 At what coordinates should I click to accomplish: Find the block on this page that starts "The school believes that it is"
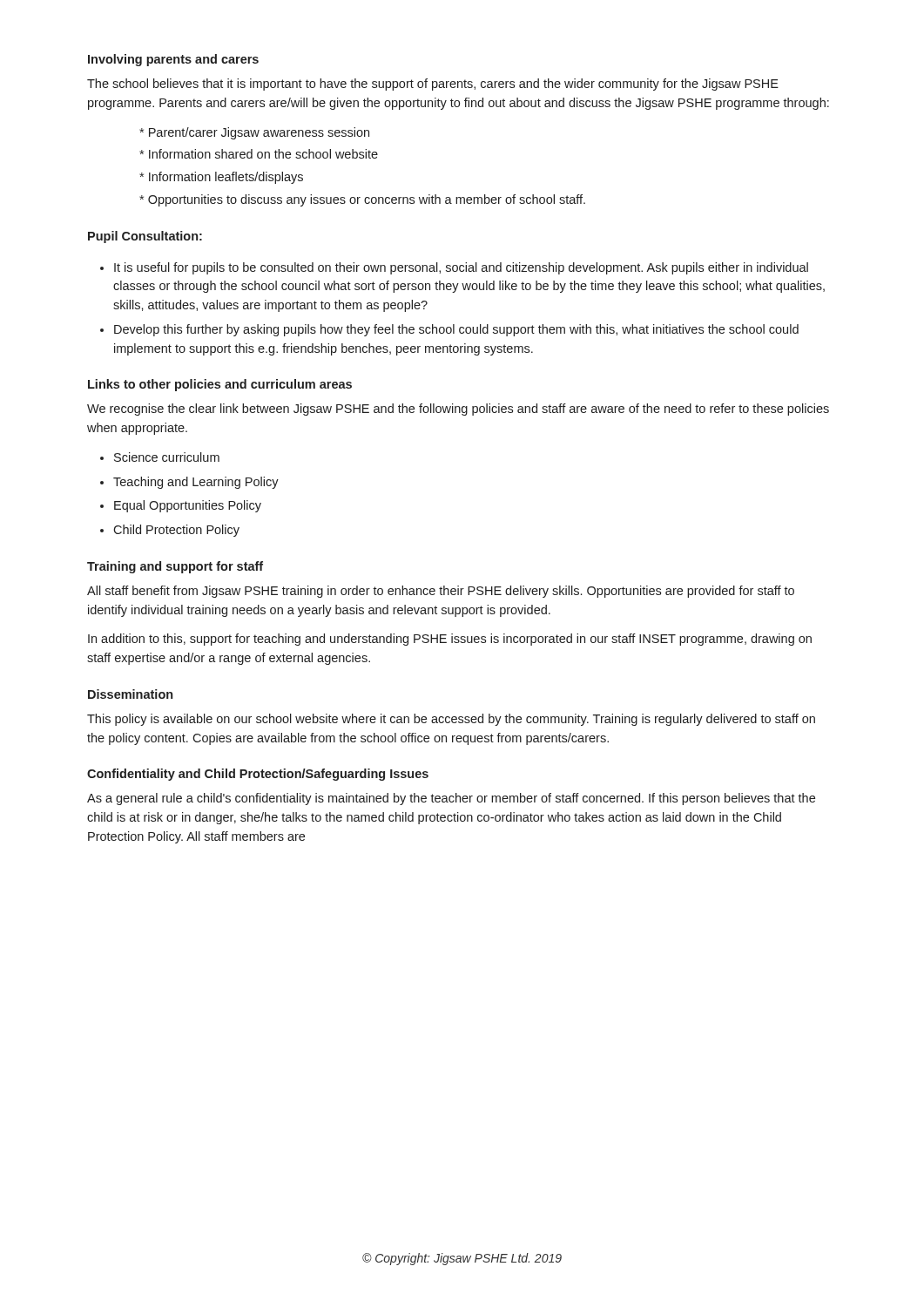point(458,93)
